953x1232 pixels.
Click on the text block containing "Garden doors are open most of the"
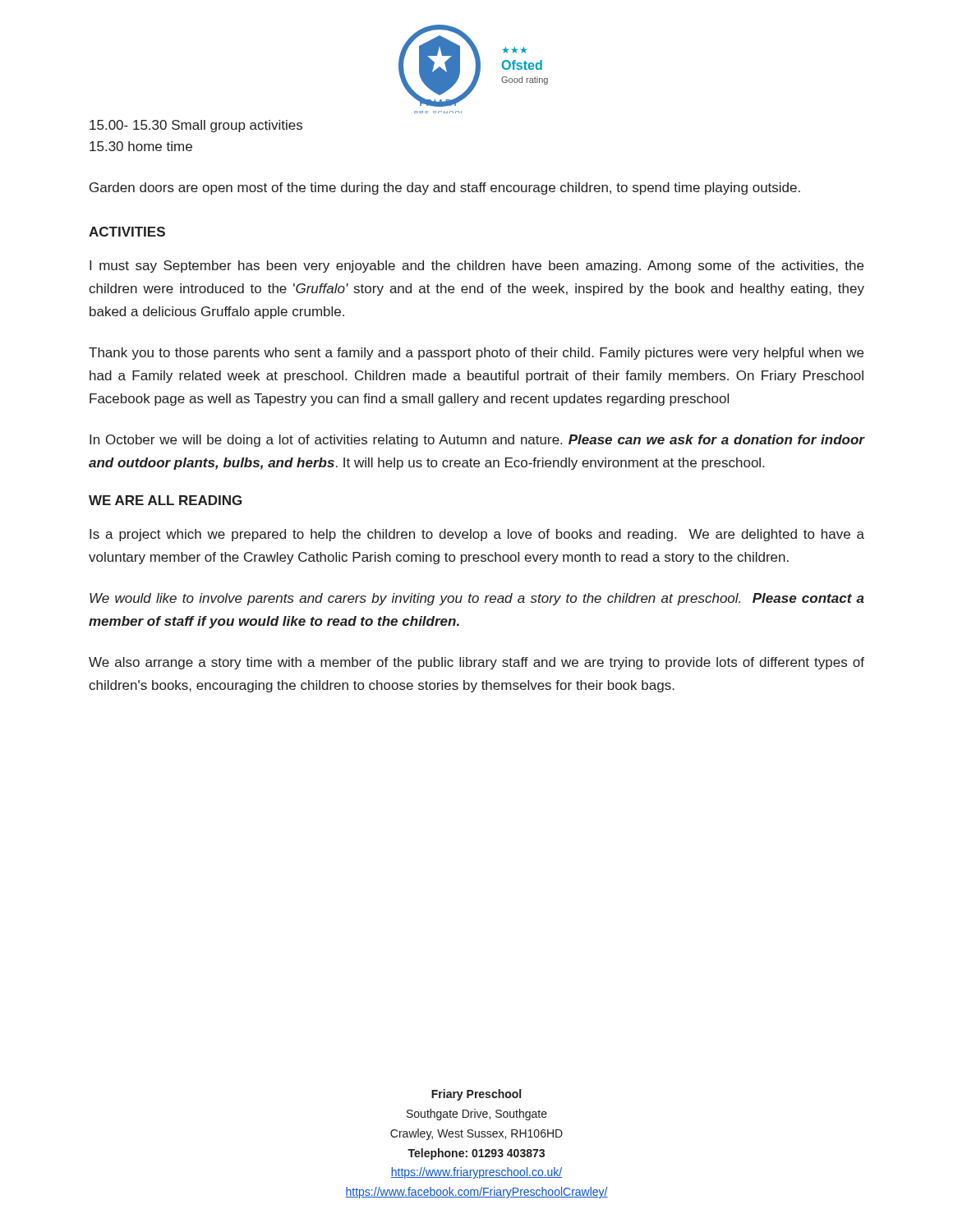(x=445, y=187)
